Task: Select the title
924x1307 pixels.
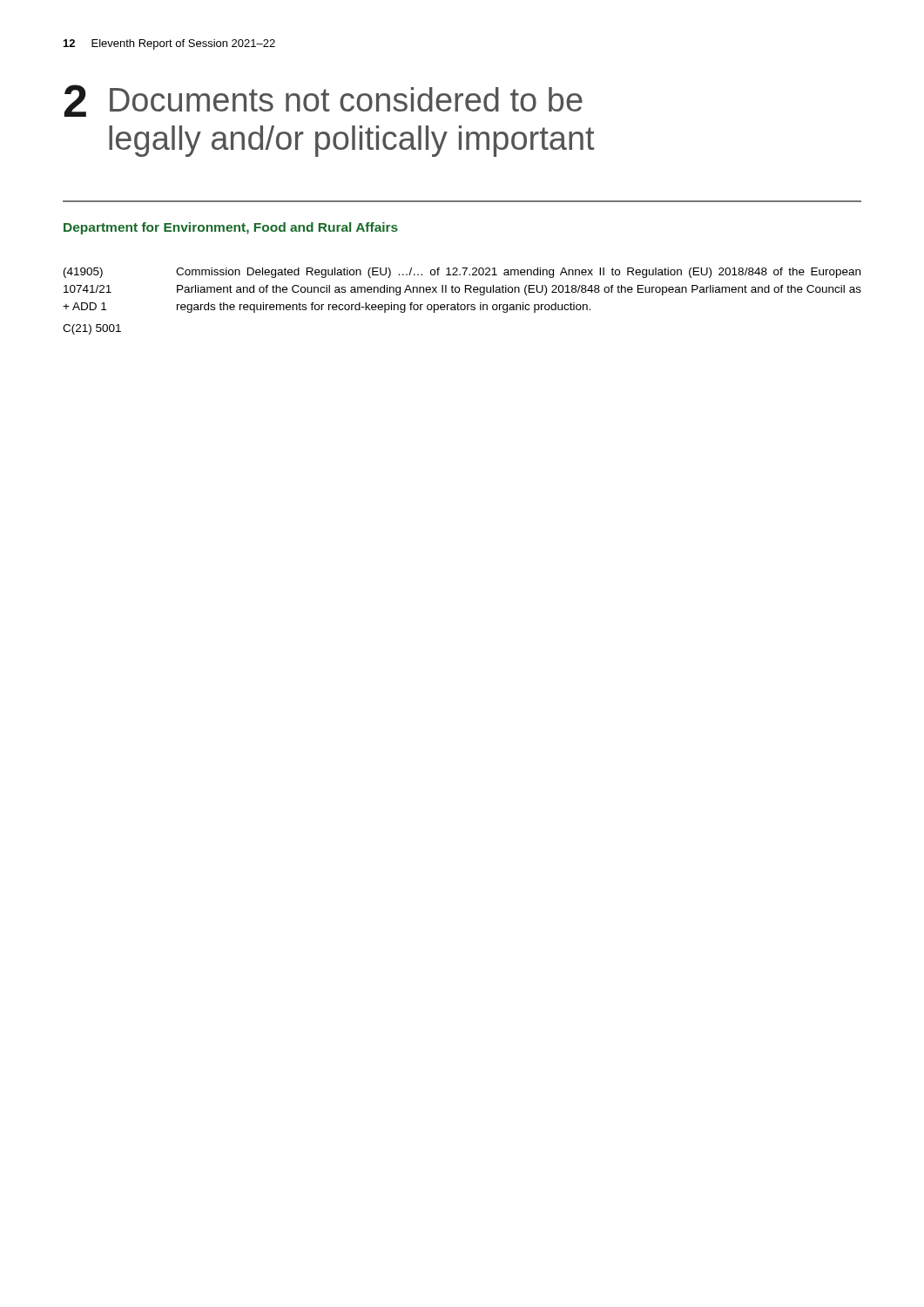Action: 462,117
